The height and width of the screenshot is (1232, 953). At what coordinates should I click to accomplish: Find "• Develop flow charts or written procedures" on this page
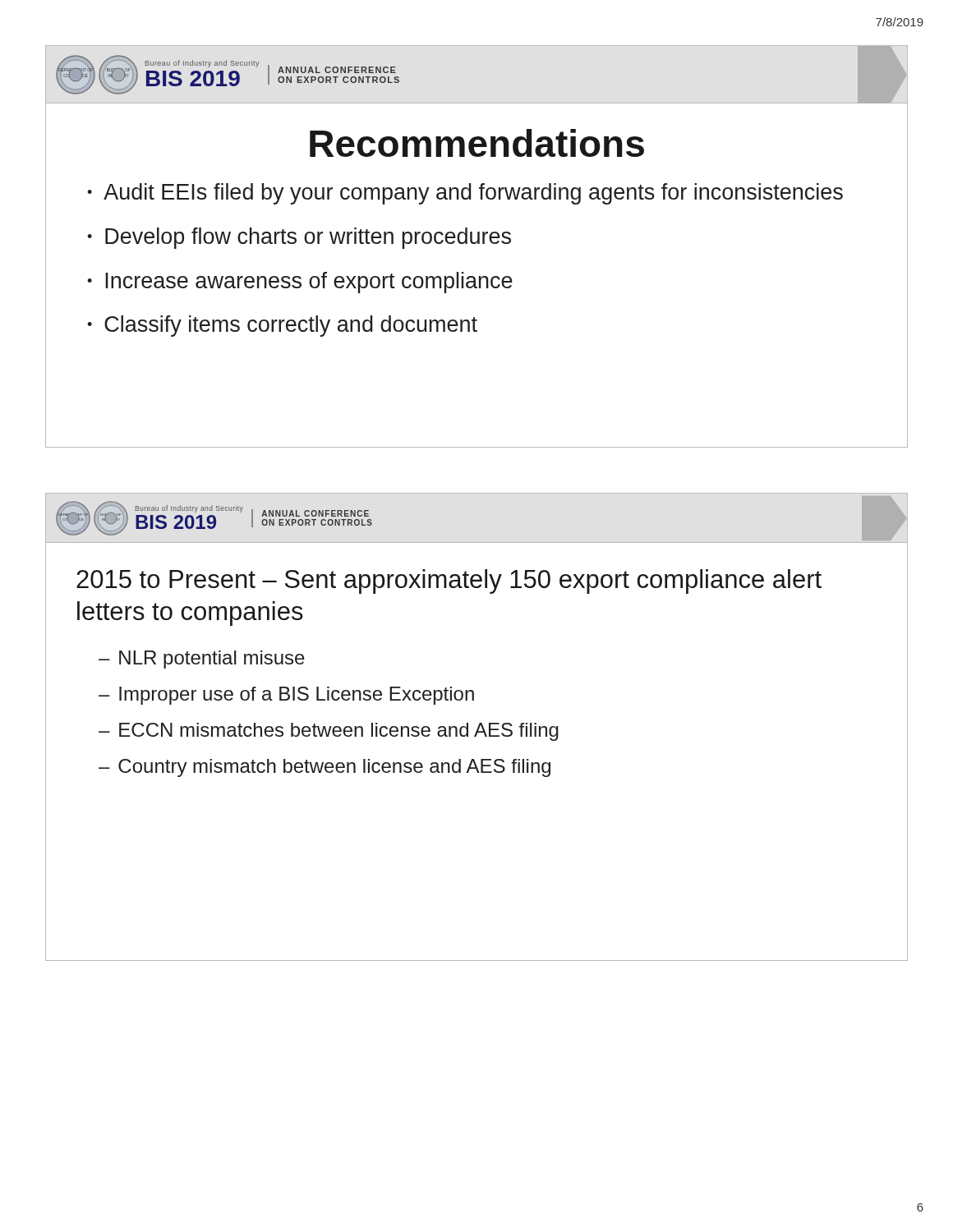point(299,237)
